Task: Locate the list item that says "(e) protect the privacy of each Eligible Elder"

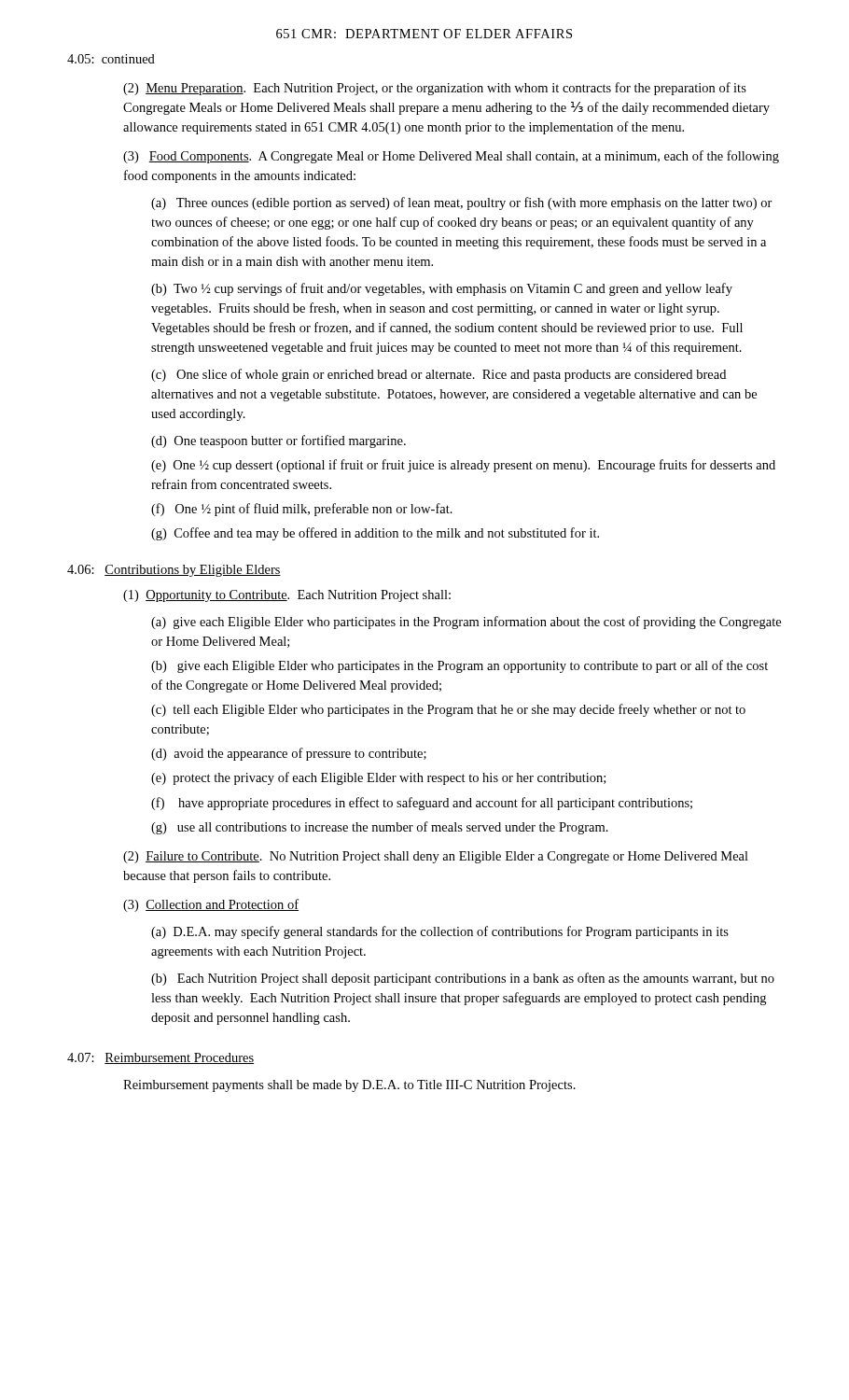Action: (x=379, y=778)
